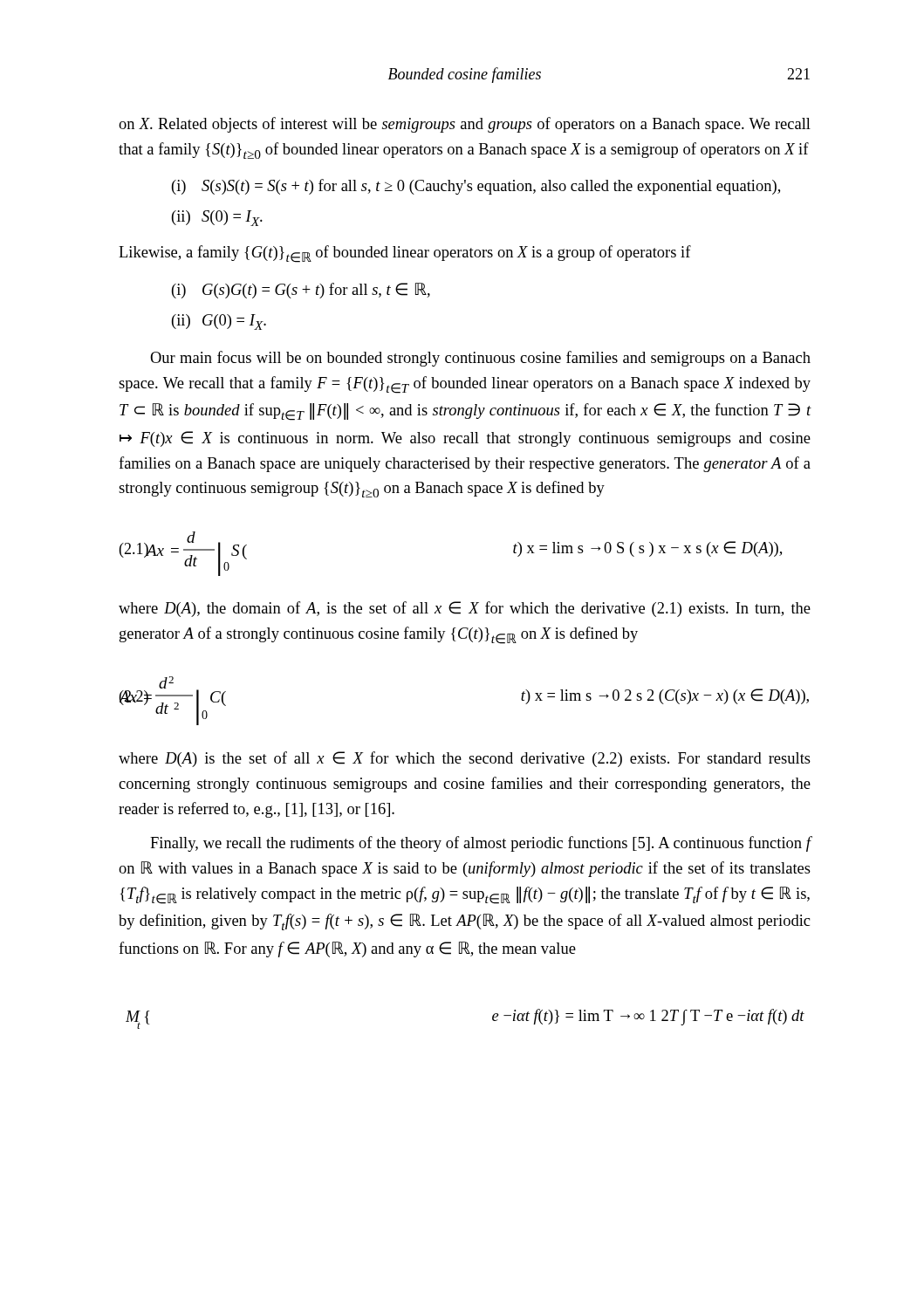The height and width of the screenshot is (1309, 924).
Task: Point to the text starting "(2.2) Ax = d 2 dt 2 |"
Action: click(x=175, y=703)
